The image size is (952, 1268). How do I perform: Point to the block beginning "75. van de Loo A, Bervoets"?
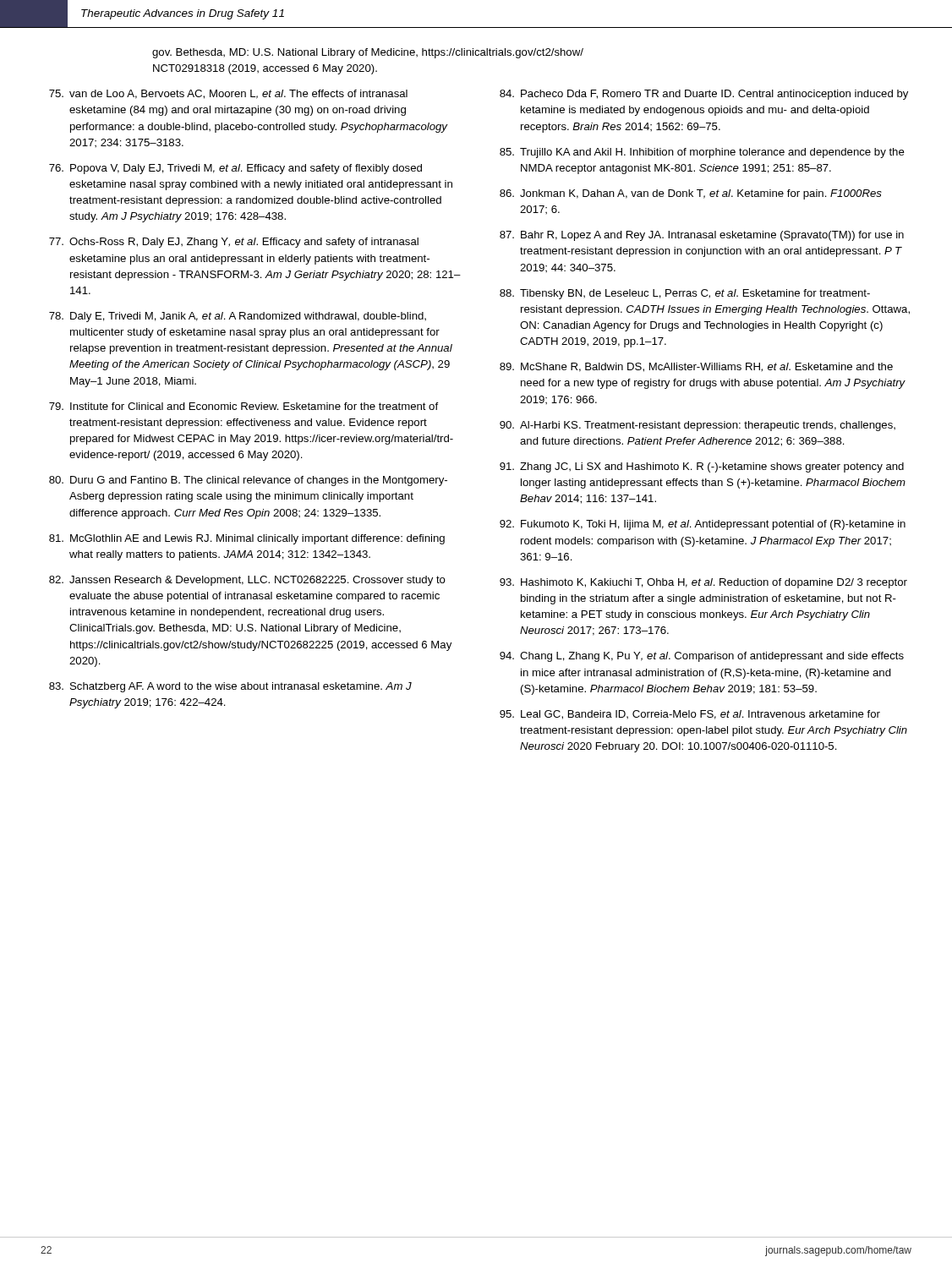point(251,118)
